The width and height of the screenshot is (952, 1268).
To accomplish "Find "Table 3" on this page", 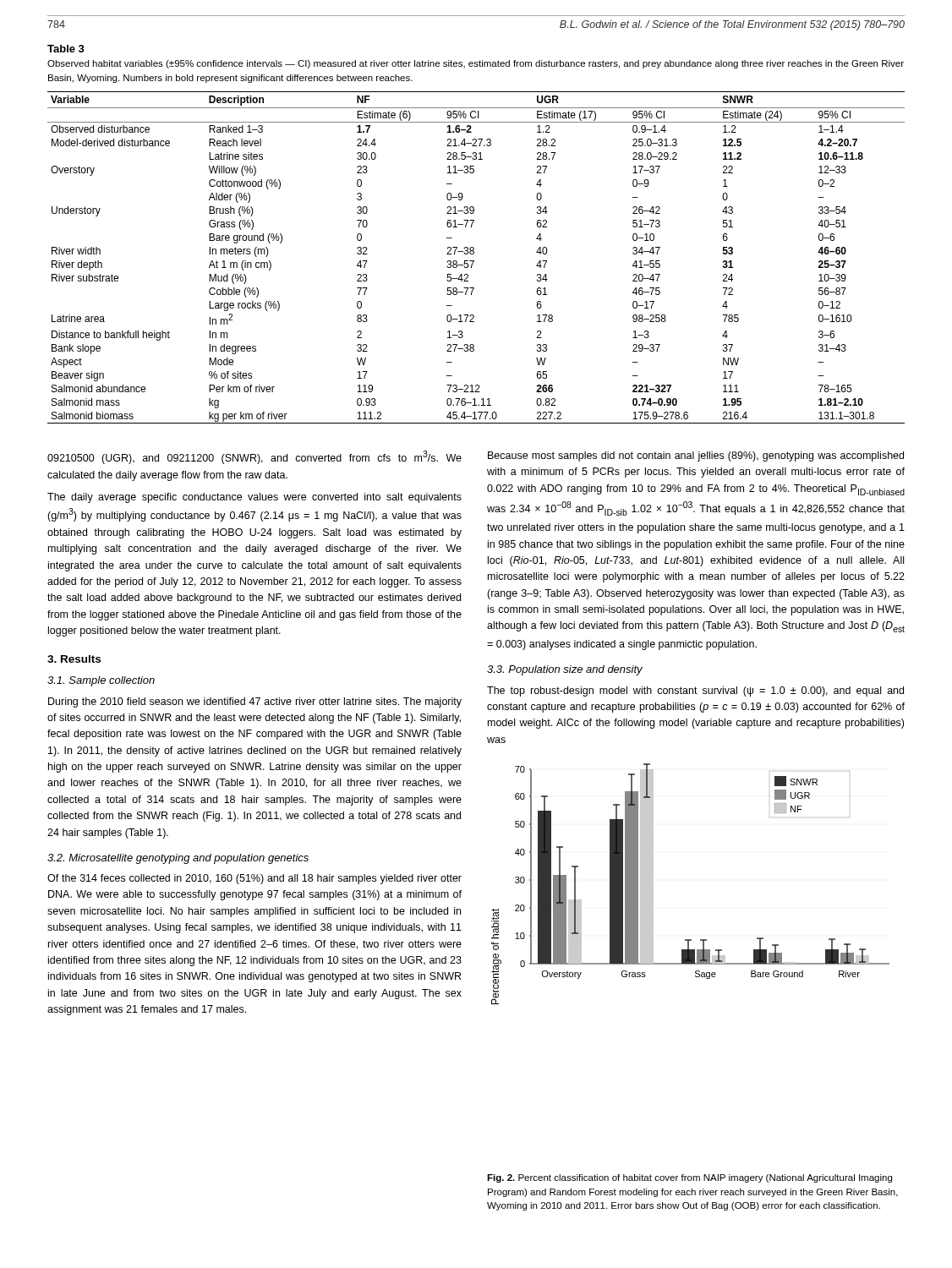I will coord(66,49).
